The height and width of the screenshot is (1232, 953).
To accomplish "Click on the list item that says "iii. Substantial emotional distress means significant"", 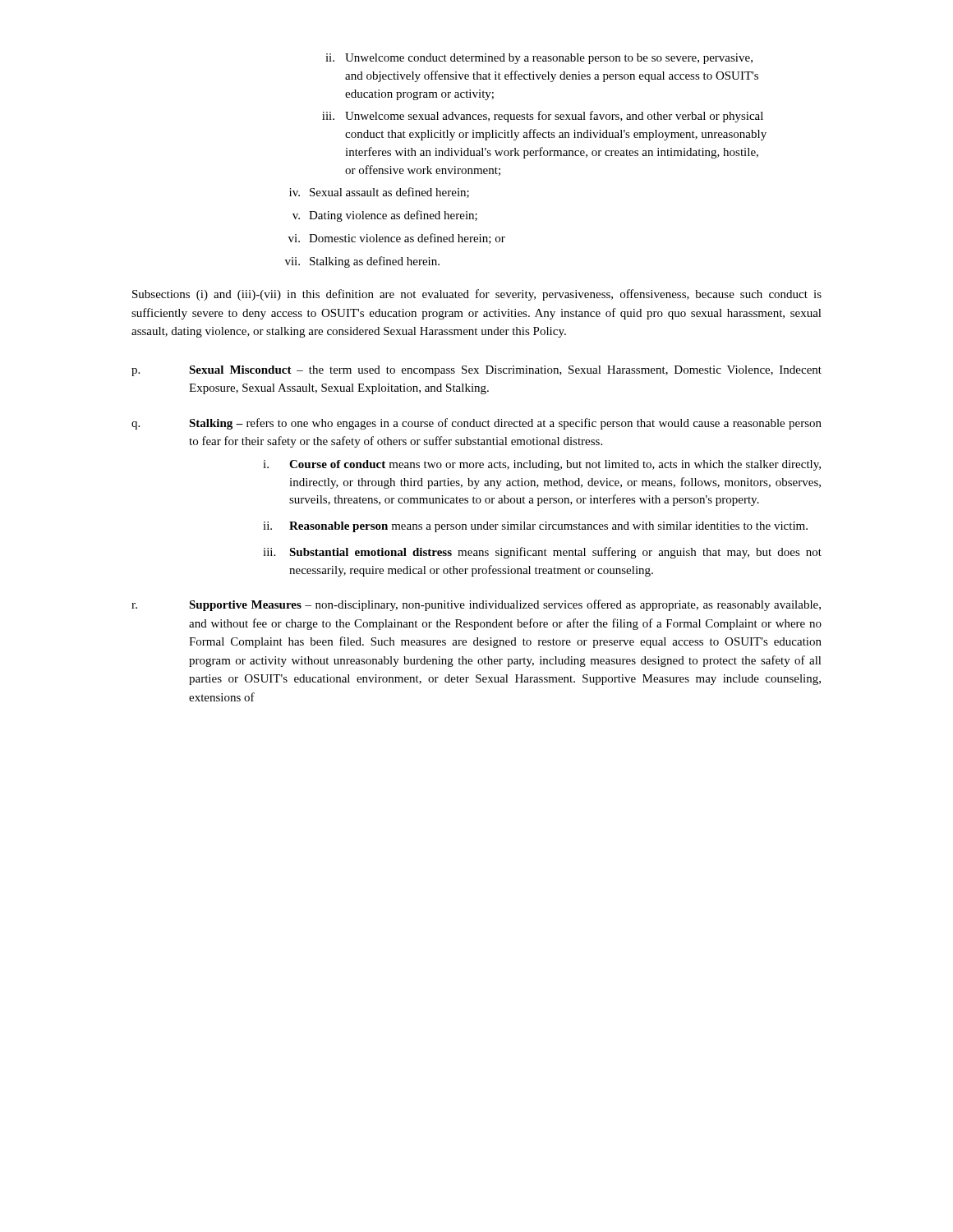I will [x=542, y=561].
